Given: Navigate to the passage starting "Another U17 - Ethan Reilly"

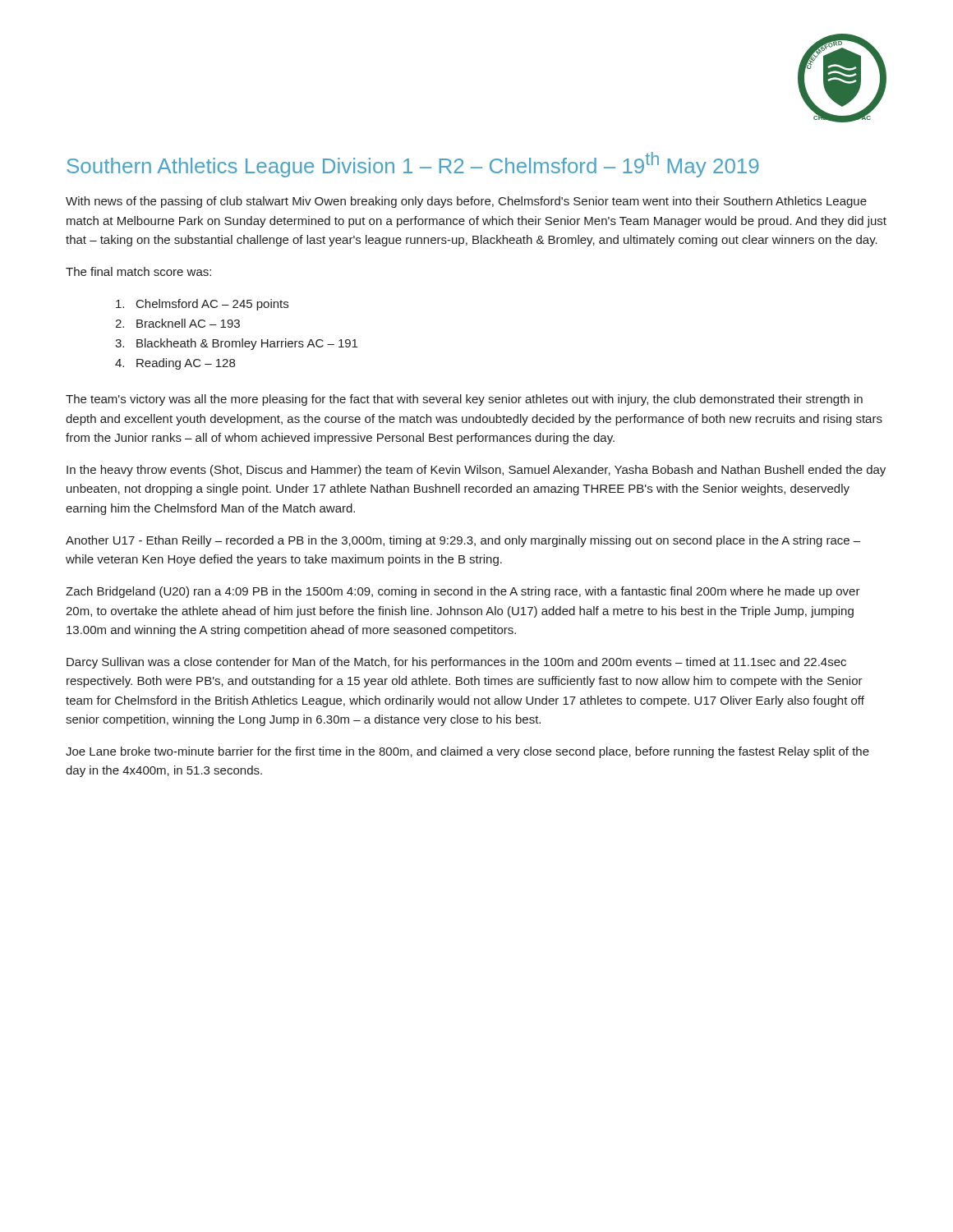Looking at the screenshot, I should tap(463, 550).
